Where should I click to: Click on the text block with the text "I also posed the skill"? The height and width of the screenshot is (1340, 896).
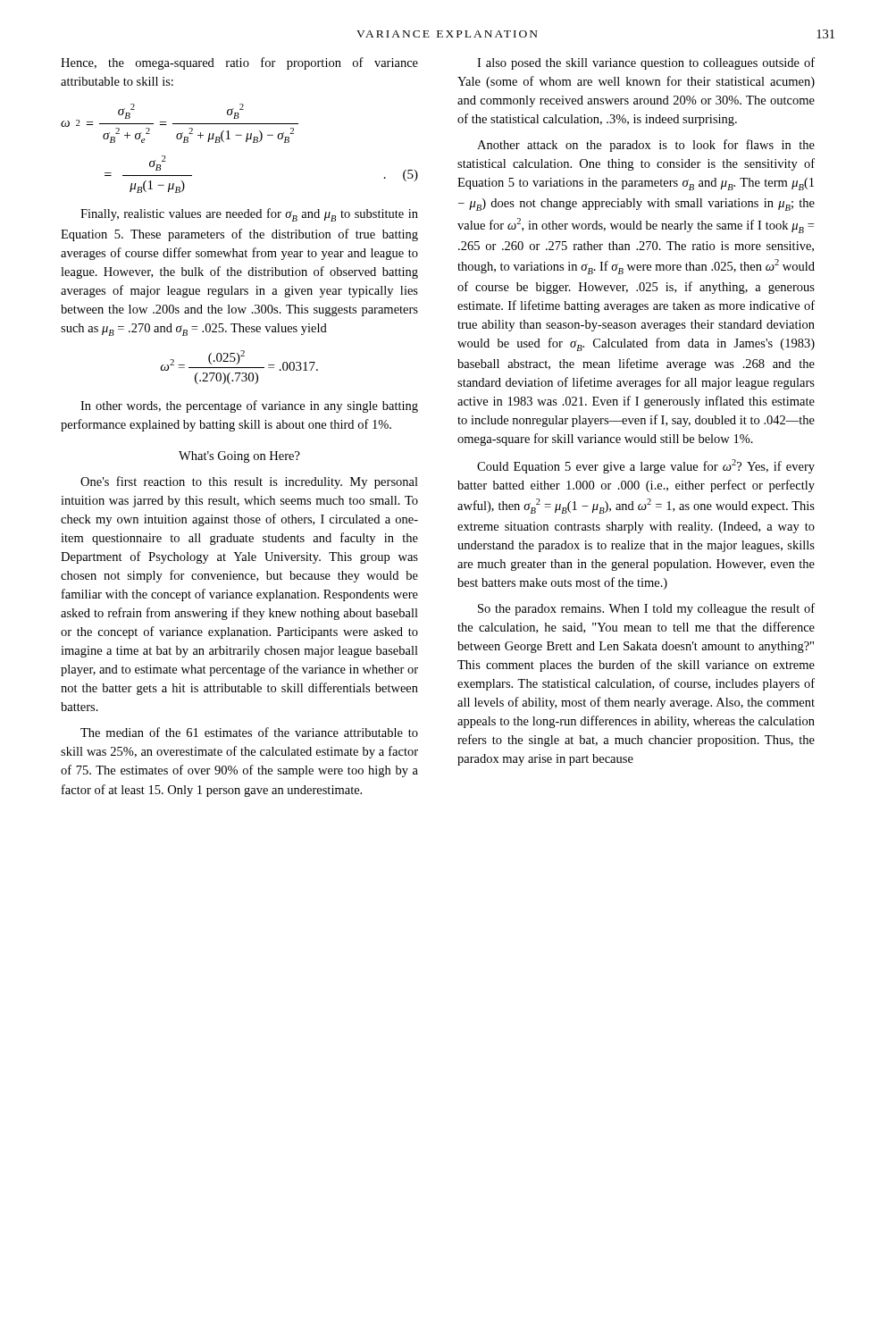(636, 91)
